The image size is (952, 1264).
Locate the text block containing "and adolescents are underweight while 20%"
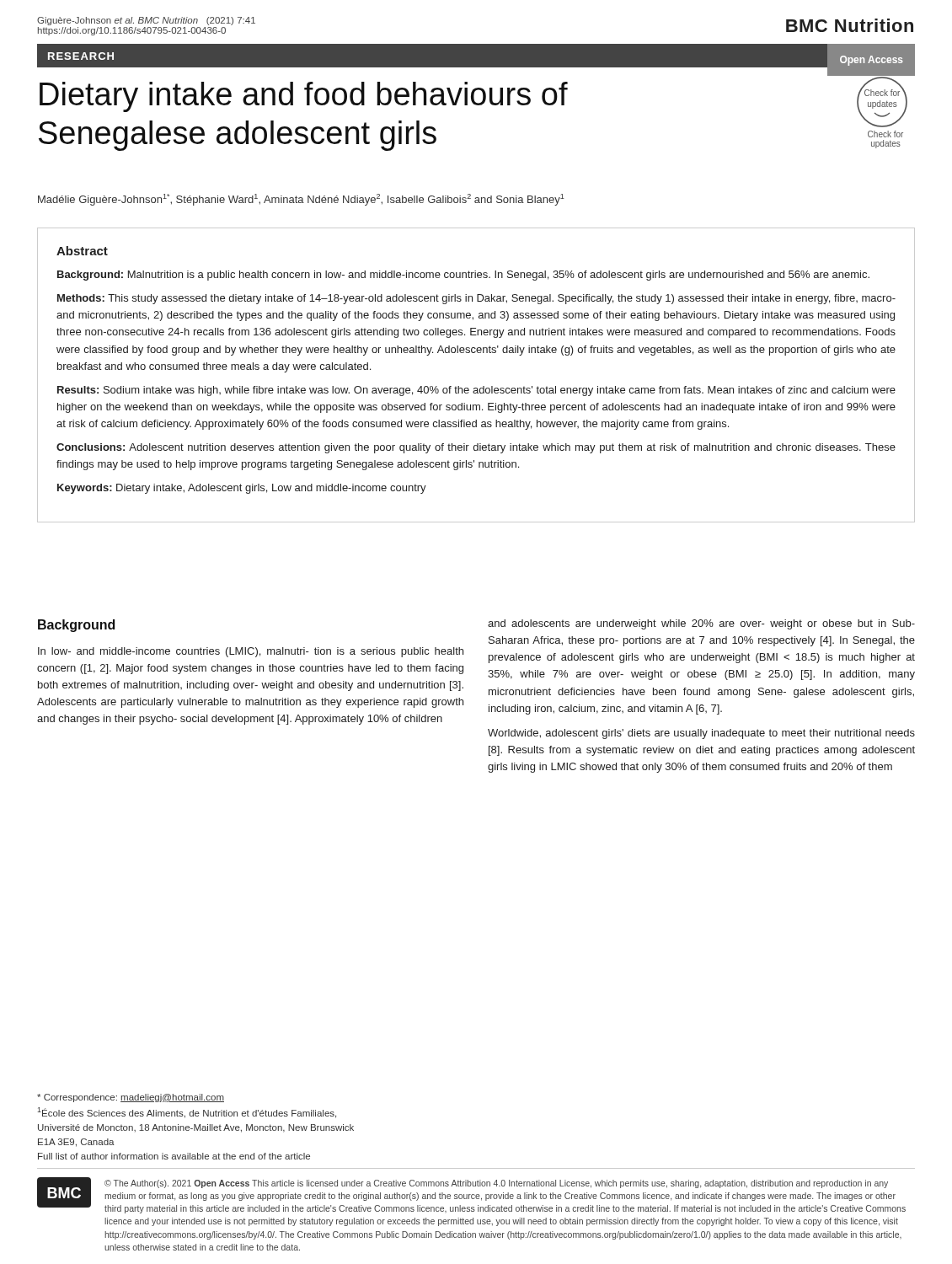click(701, 666)
